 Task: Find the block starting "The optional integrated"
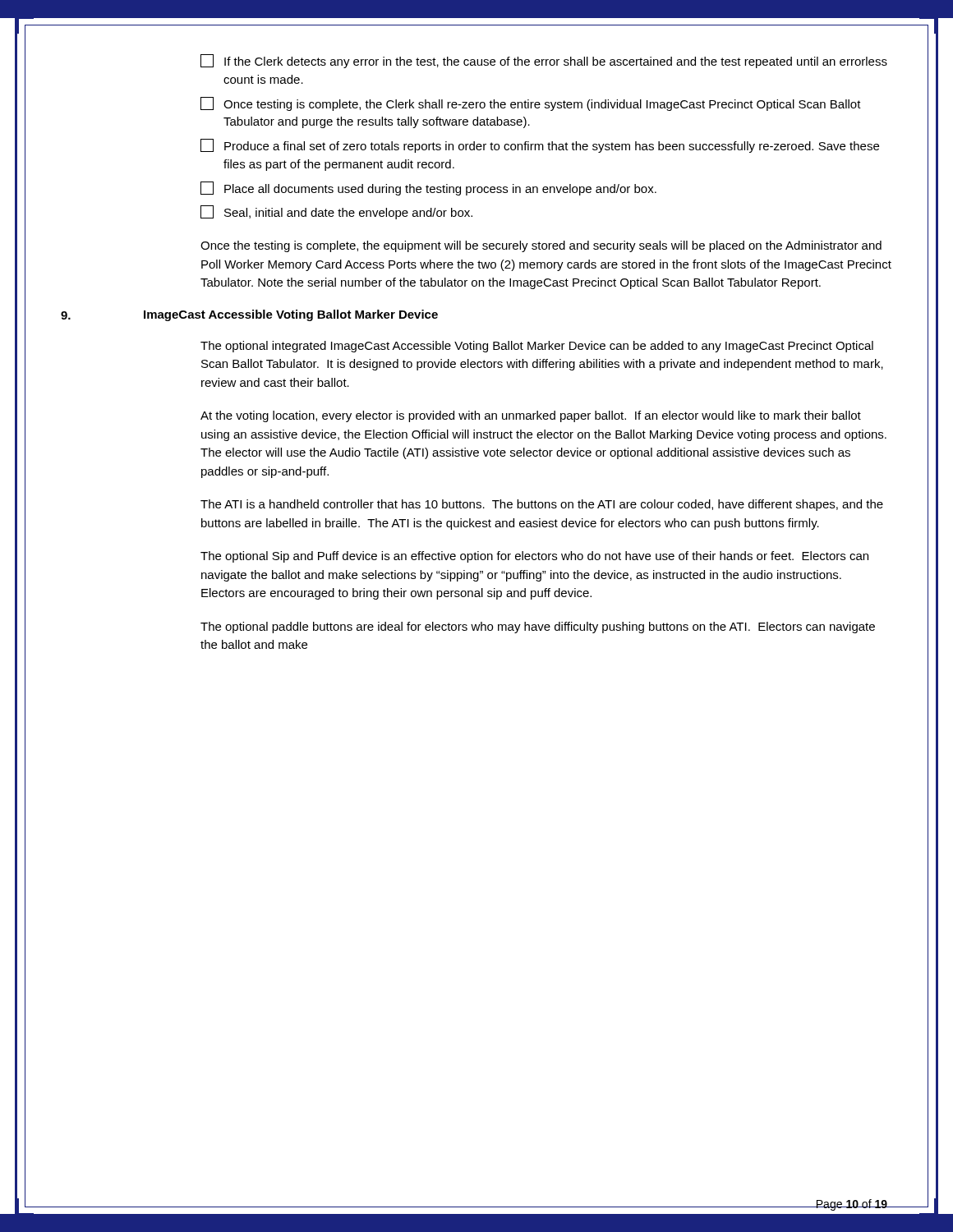[542, 363]
